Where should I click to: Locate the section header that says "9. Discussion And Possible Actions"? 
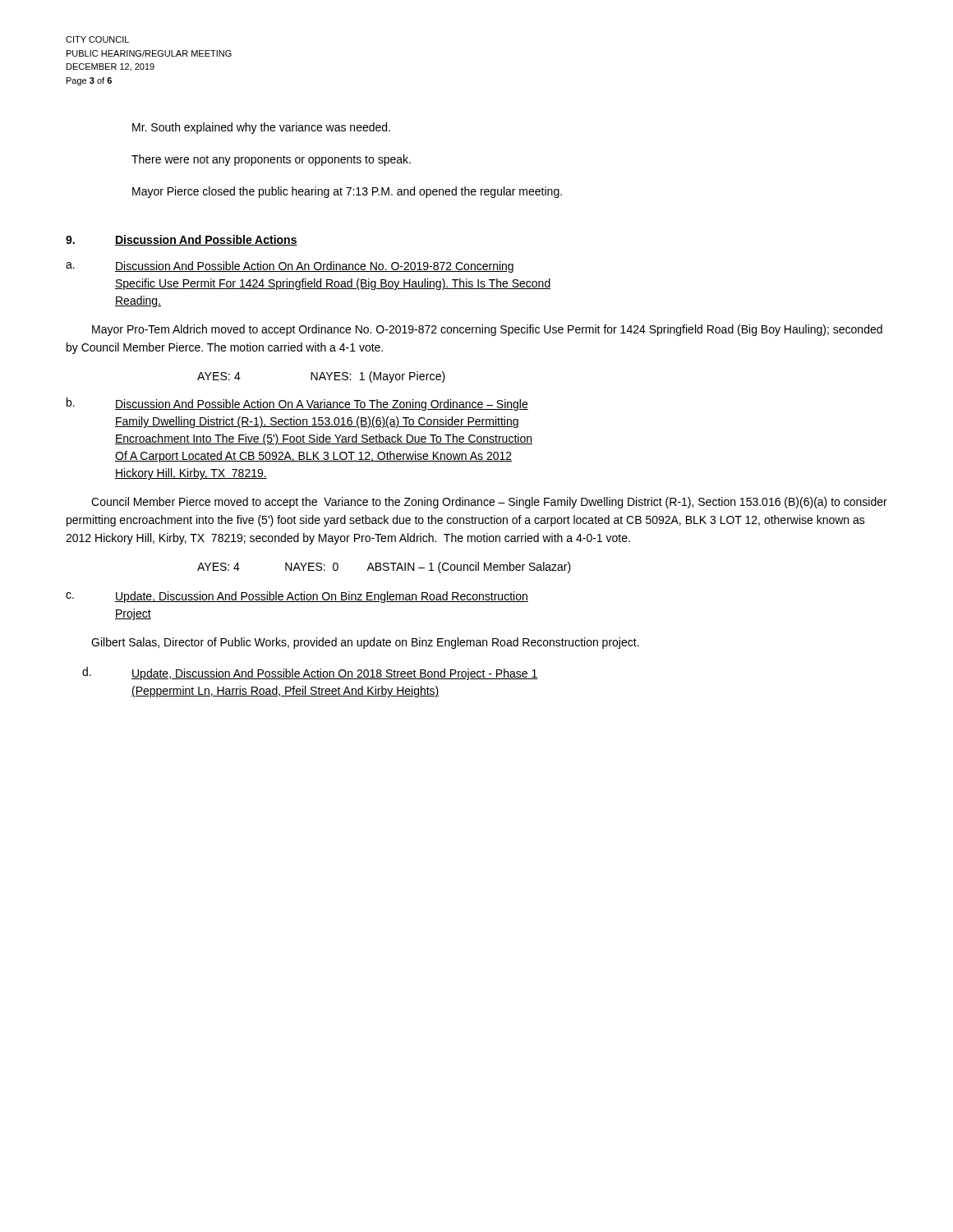point(181,240)
